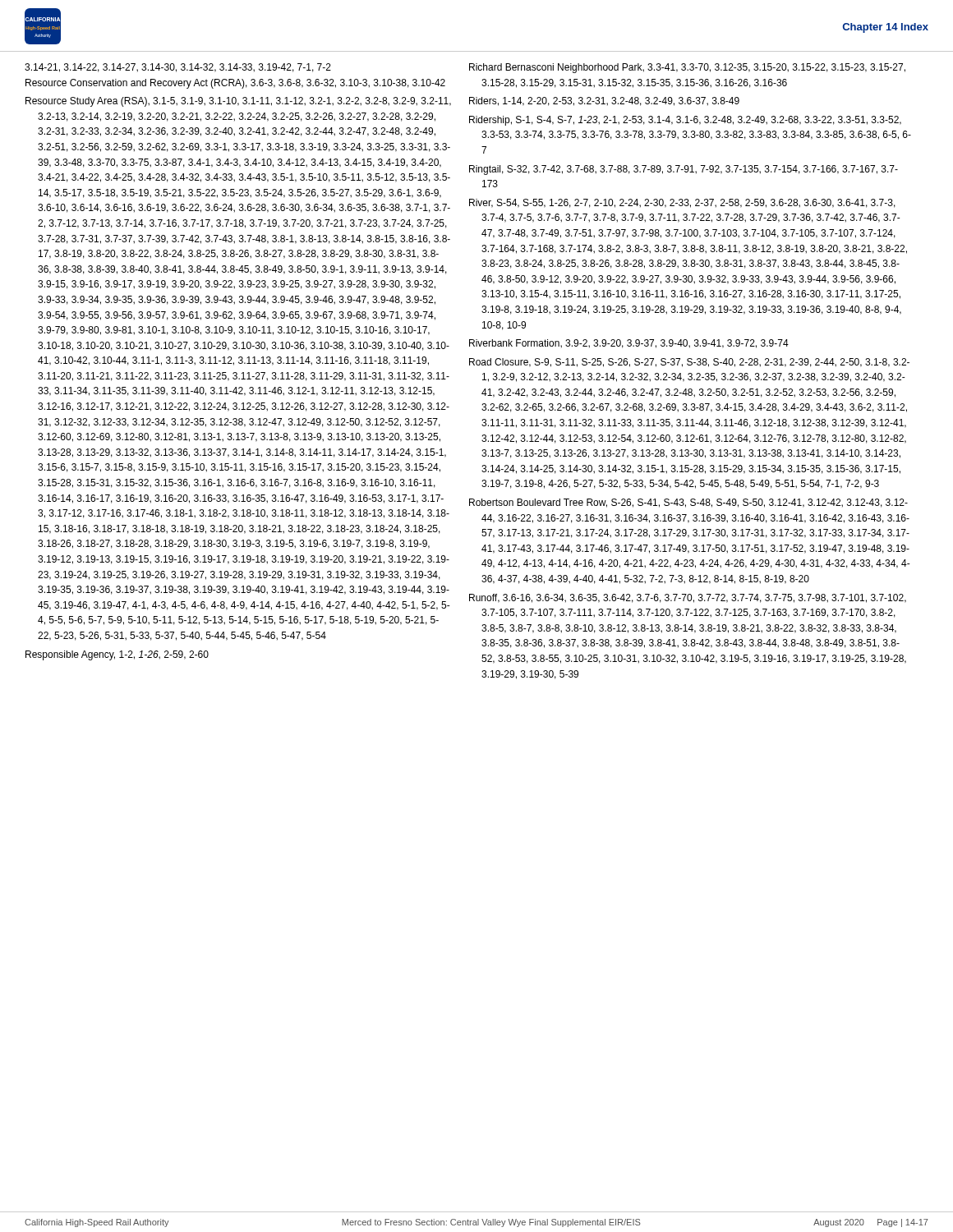Find the region starting "Resource Study Area (RSA),"
Screen dimensions: 1232x953
click(x=238, y=369)
